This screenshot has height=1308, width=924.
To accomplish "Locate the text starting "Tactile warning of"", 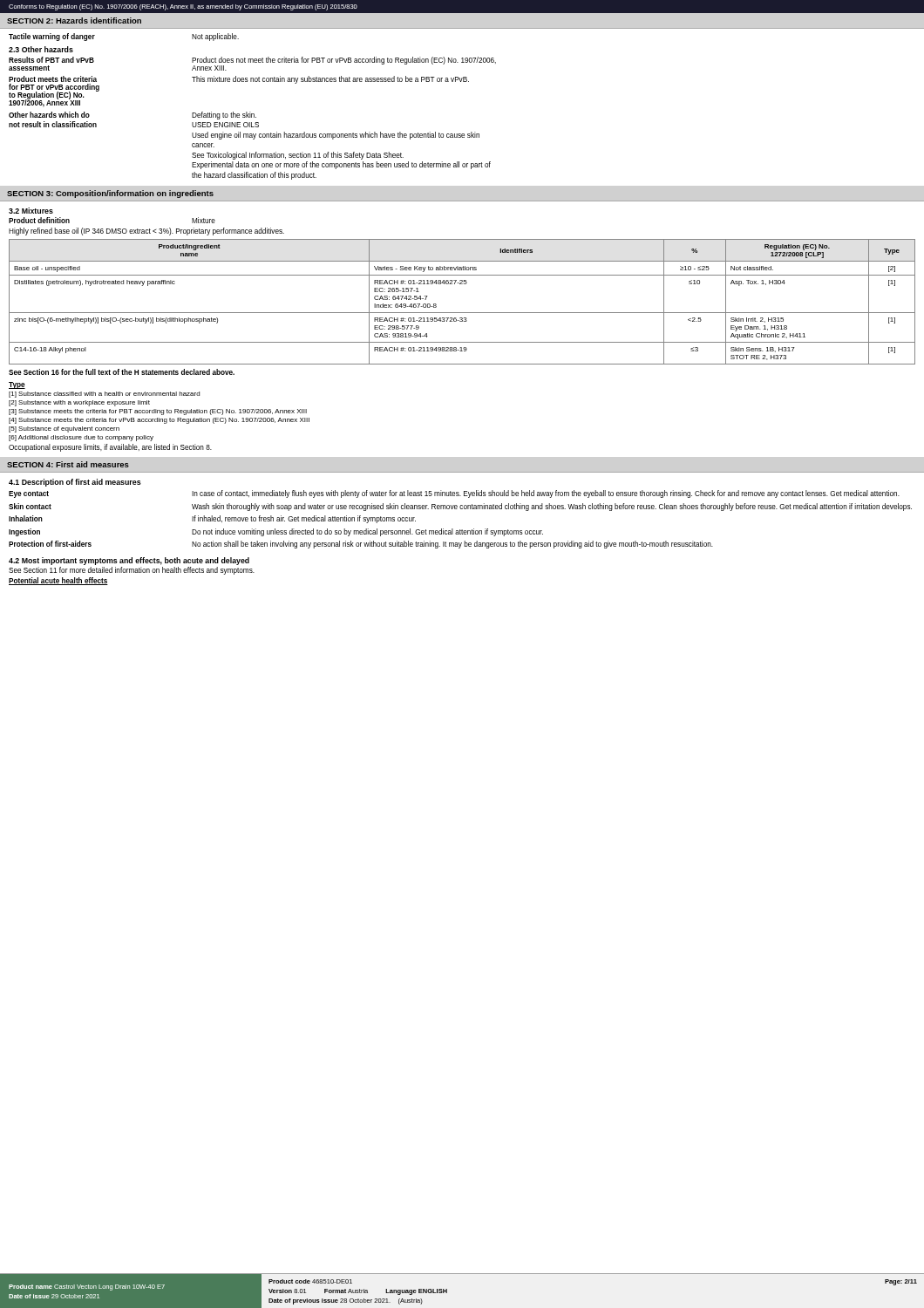I will tap(124, 37).
